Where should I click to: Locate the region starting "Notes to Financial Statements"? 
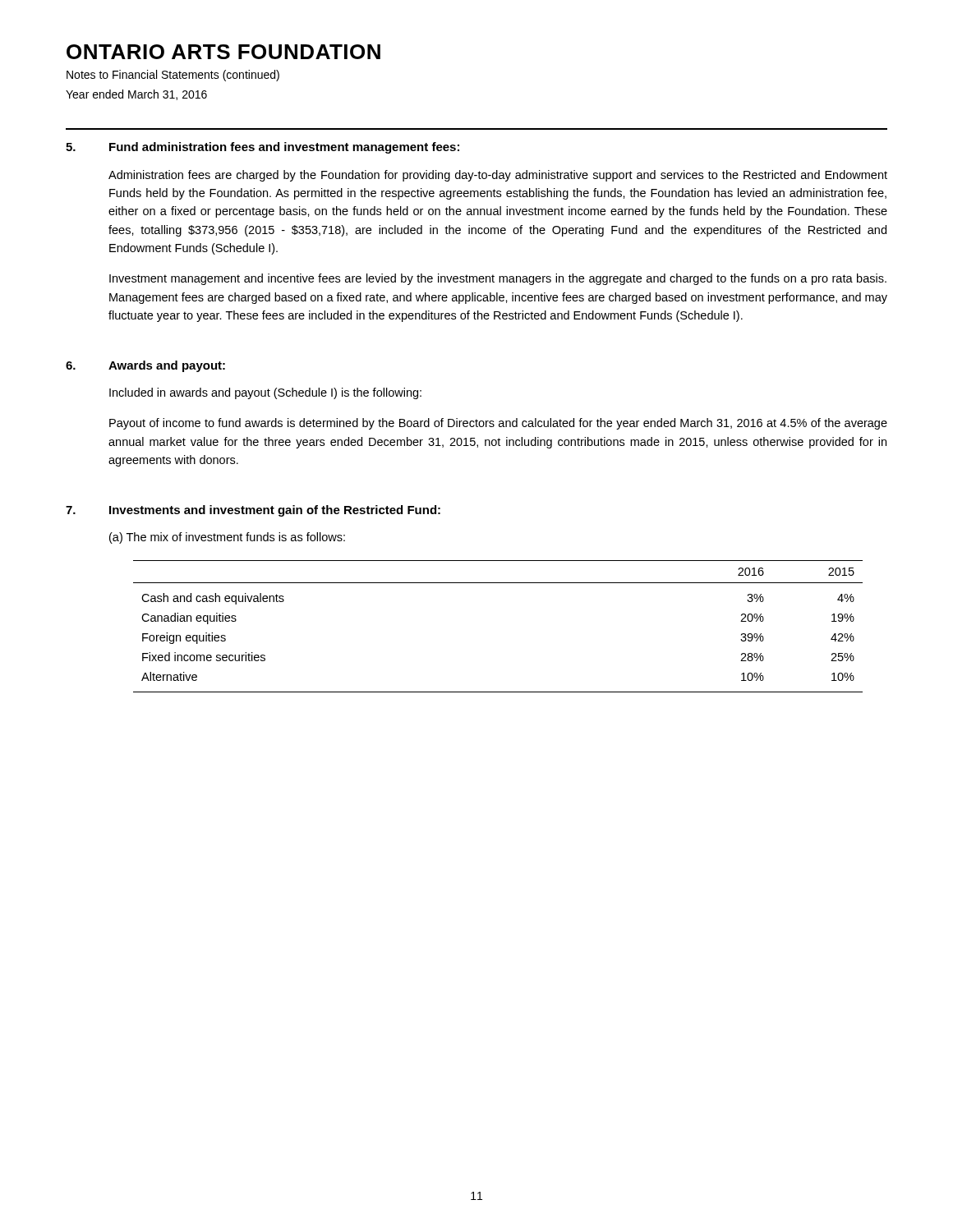[173, 76]
